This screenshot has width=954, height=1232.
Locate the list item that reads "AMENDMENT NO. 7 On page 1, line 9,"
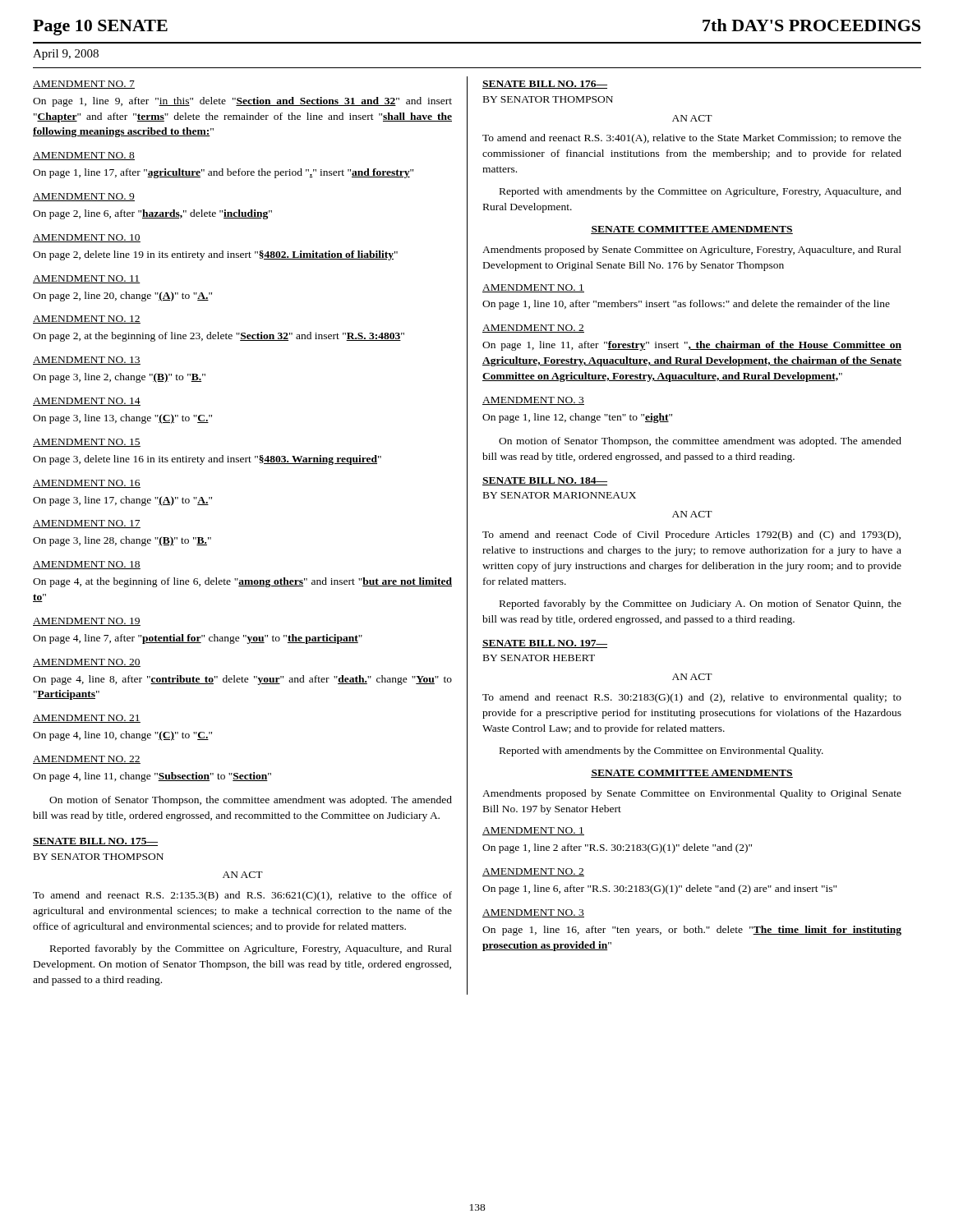point(242,108)
